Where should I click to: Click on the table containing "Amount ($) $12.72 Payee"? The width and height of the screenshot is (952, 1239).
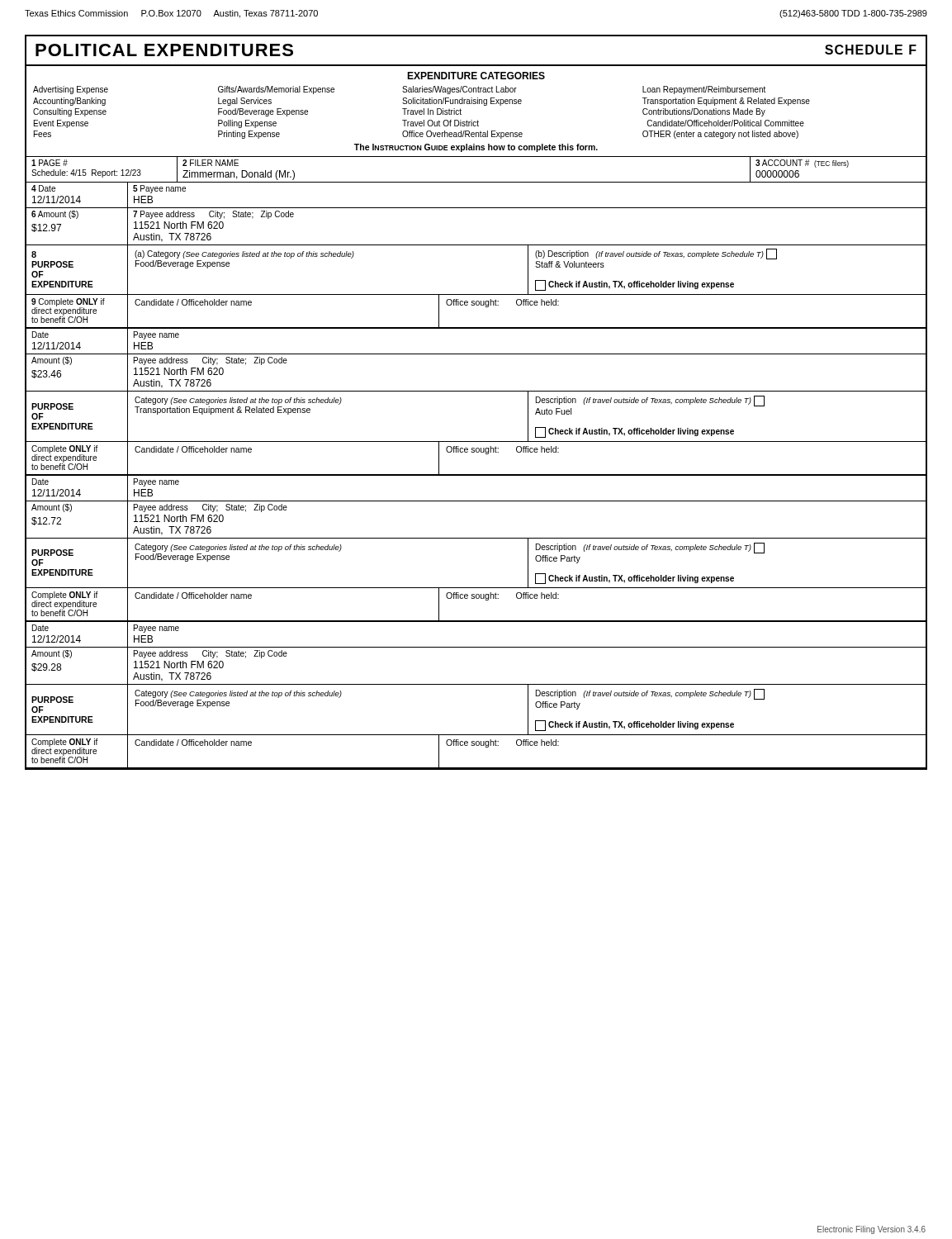tap(476, 520)
